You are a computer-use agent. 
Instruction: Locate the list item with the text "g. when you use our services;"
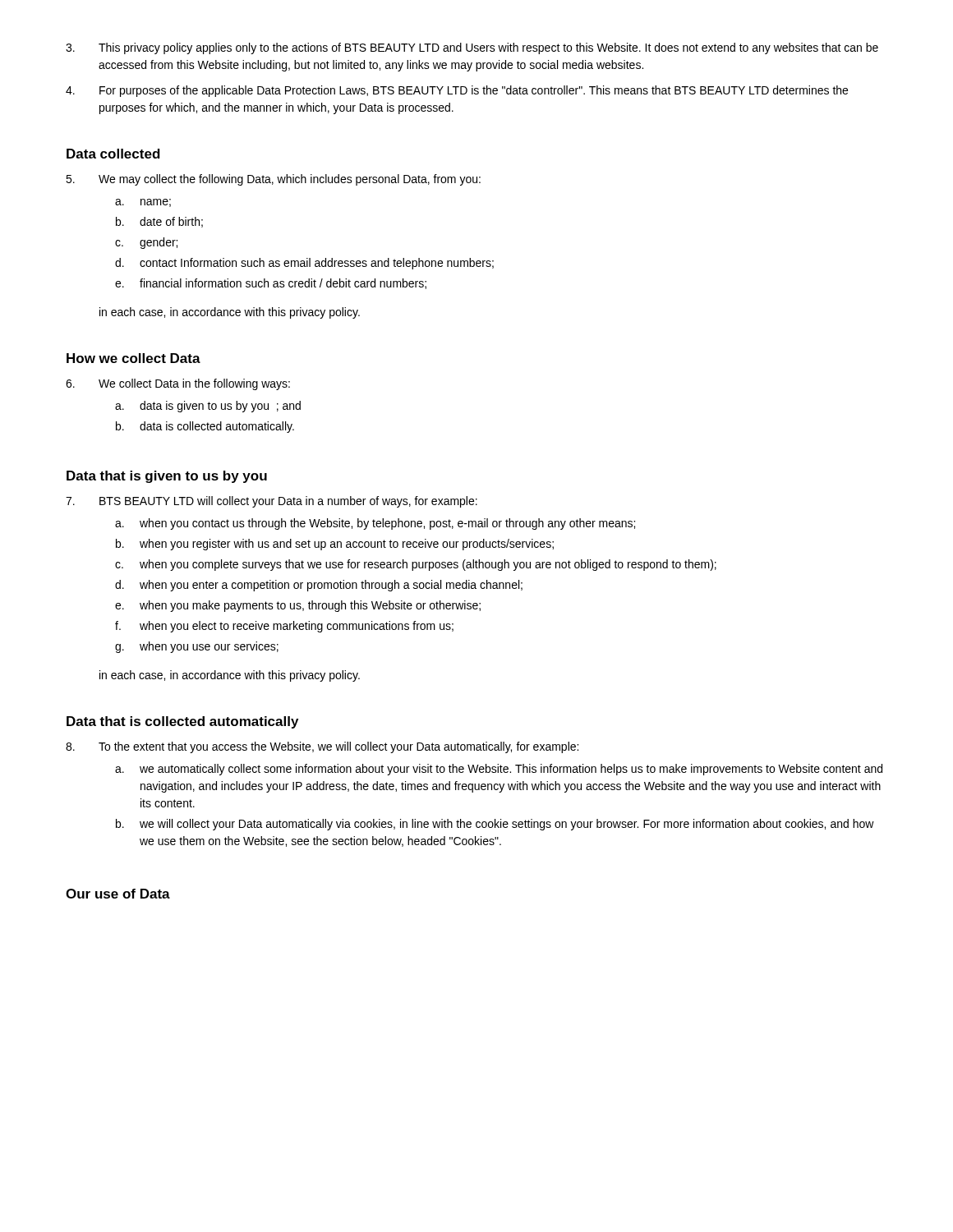(197, 647)
